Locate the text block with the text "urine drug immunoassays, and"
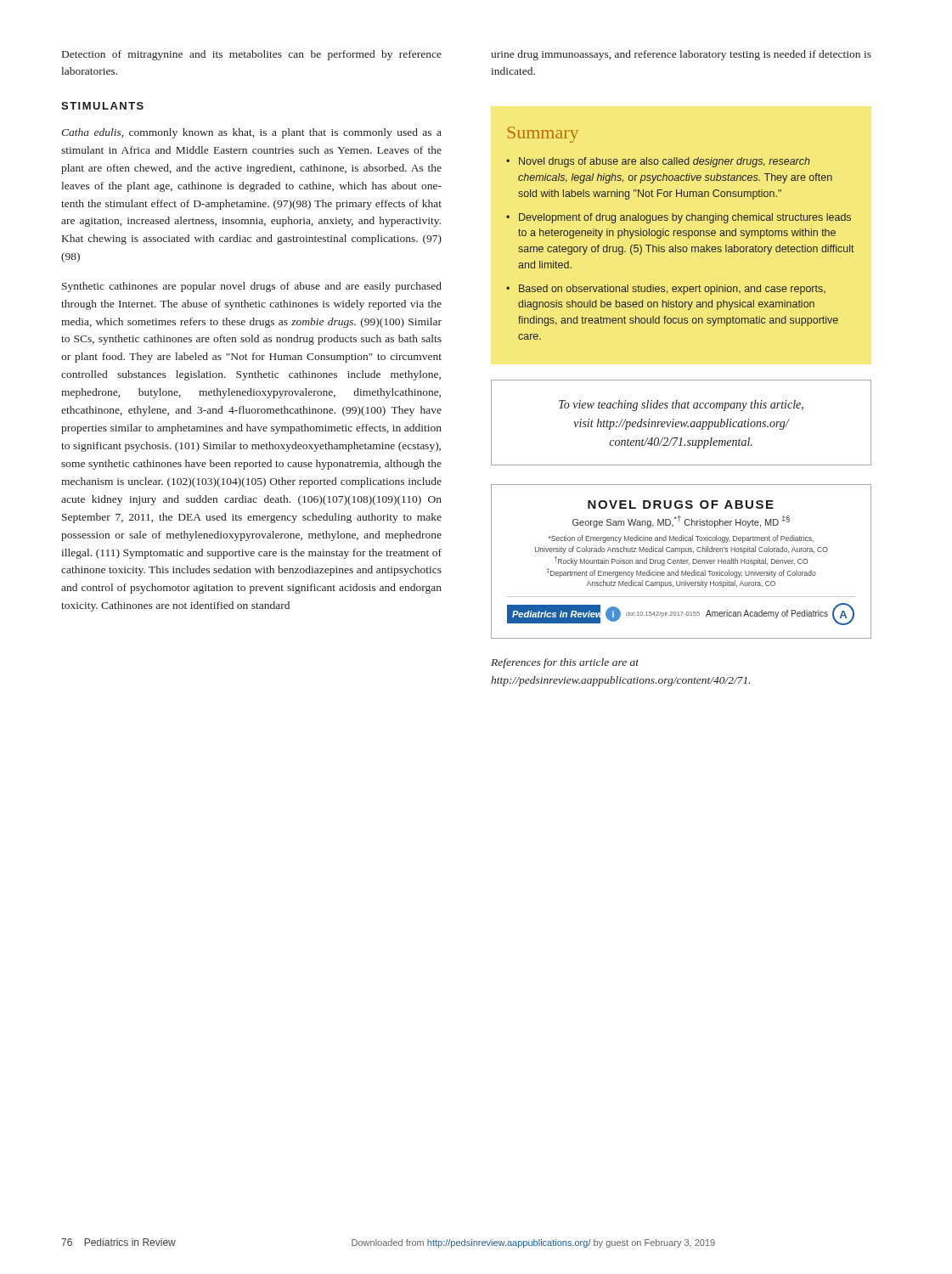Image resolution: width=952 pixels, height=1274 pixels. click(681, 63)
